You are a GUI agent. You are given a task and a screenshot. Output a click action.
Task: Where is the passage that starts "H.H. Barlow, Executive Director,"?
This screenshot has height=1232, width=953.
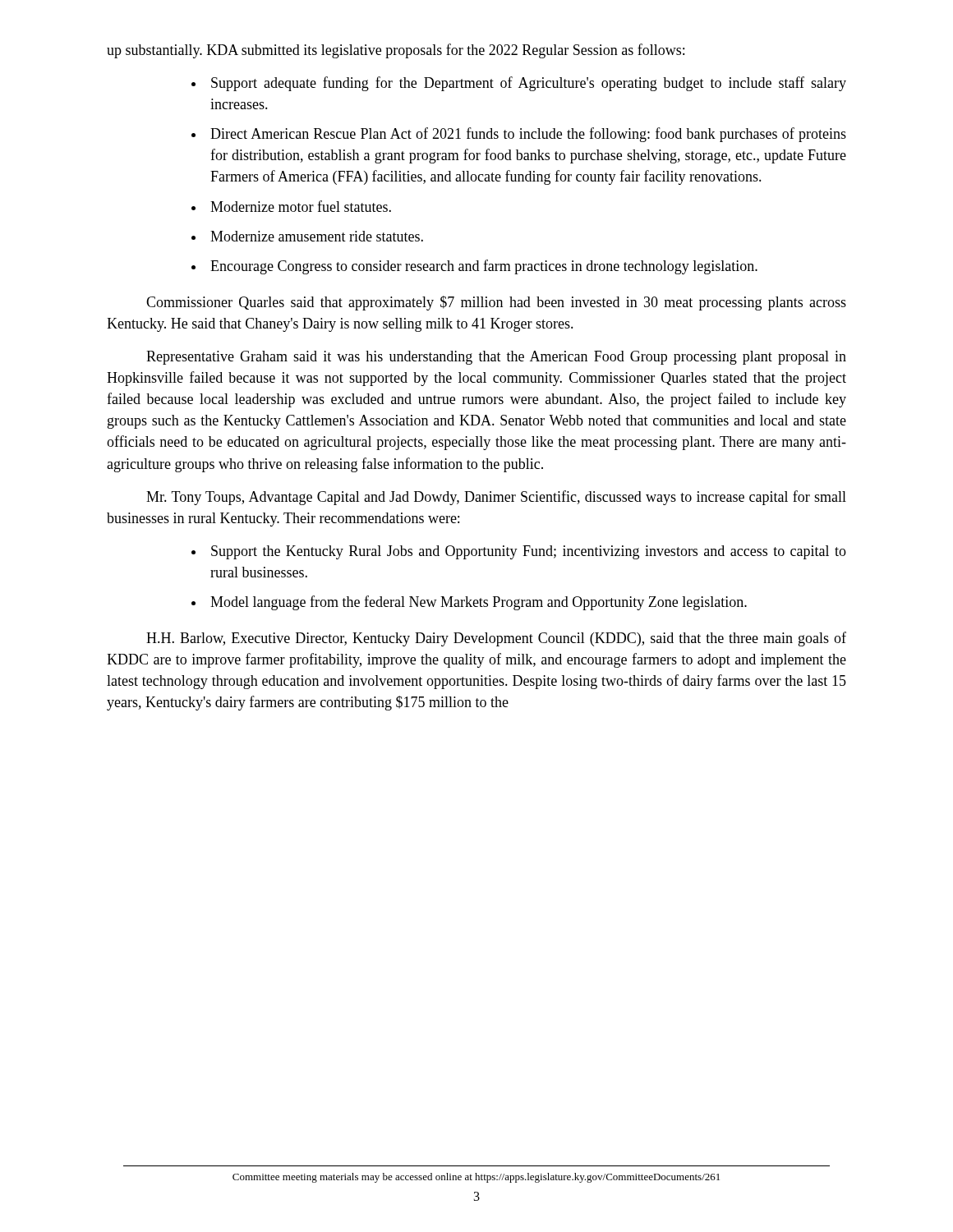tap(476, 670)
